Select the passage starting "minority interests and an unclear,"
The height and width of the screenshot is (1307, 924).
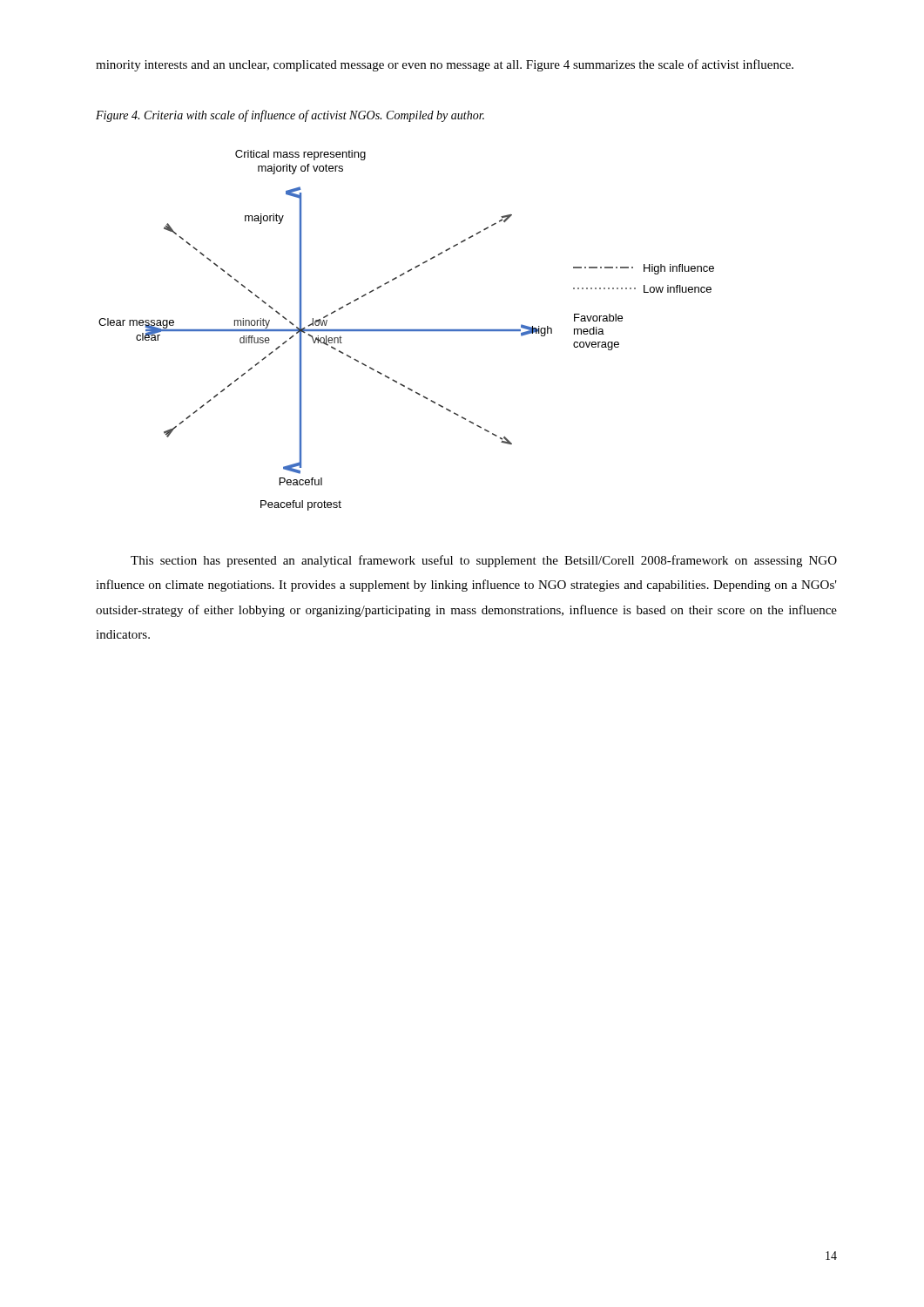tap(445, 65)
